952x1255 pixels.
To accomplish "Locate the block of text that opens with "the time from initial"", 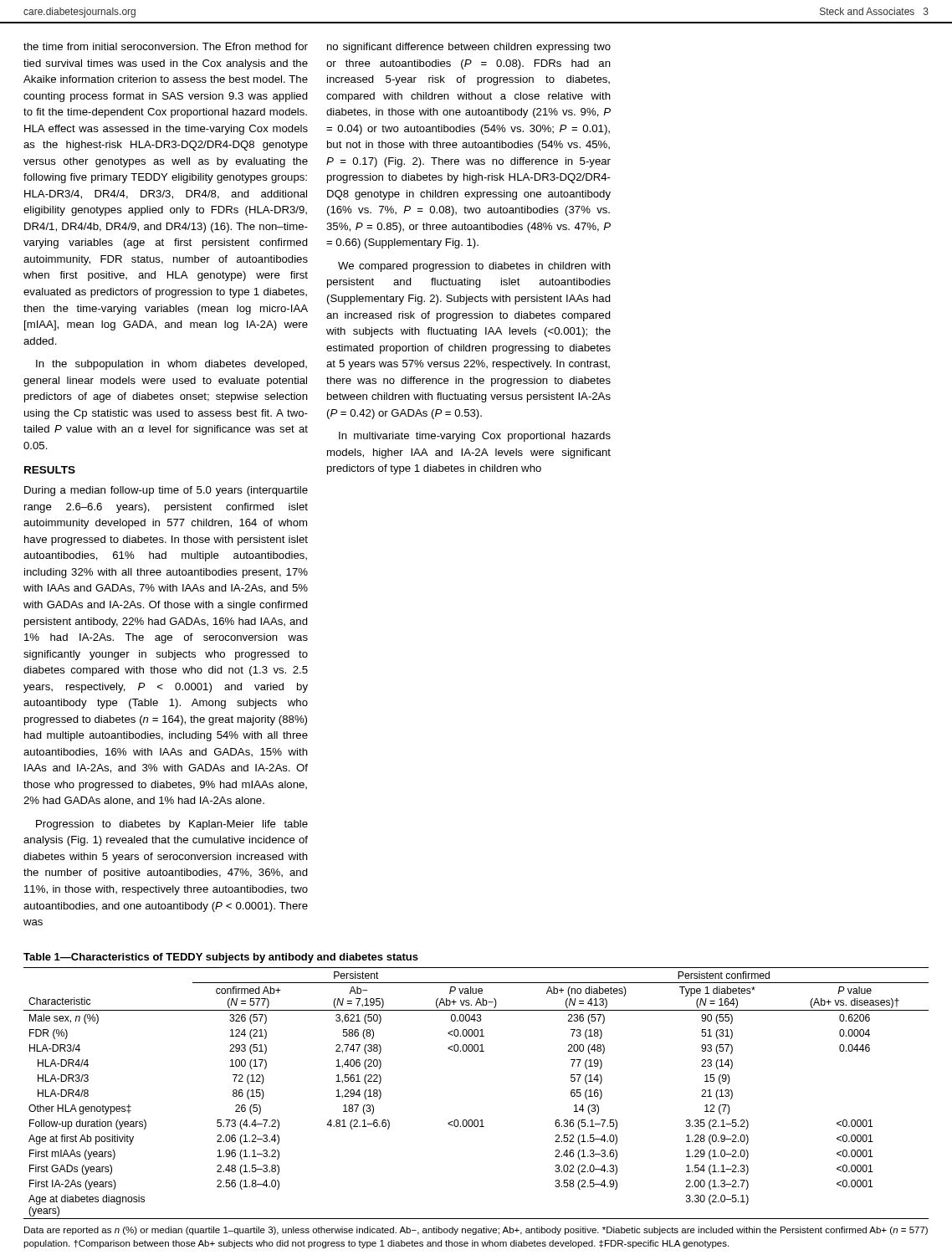I will click(166, 484).
